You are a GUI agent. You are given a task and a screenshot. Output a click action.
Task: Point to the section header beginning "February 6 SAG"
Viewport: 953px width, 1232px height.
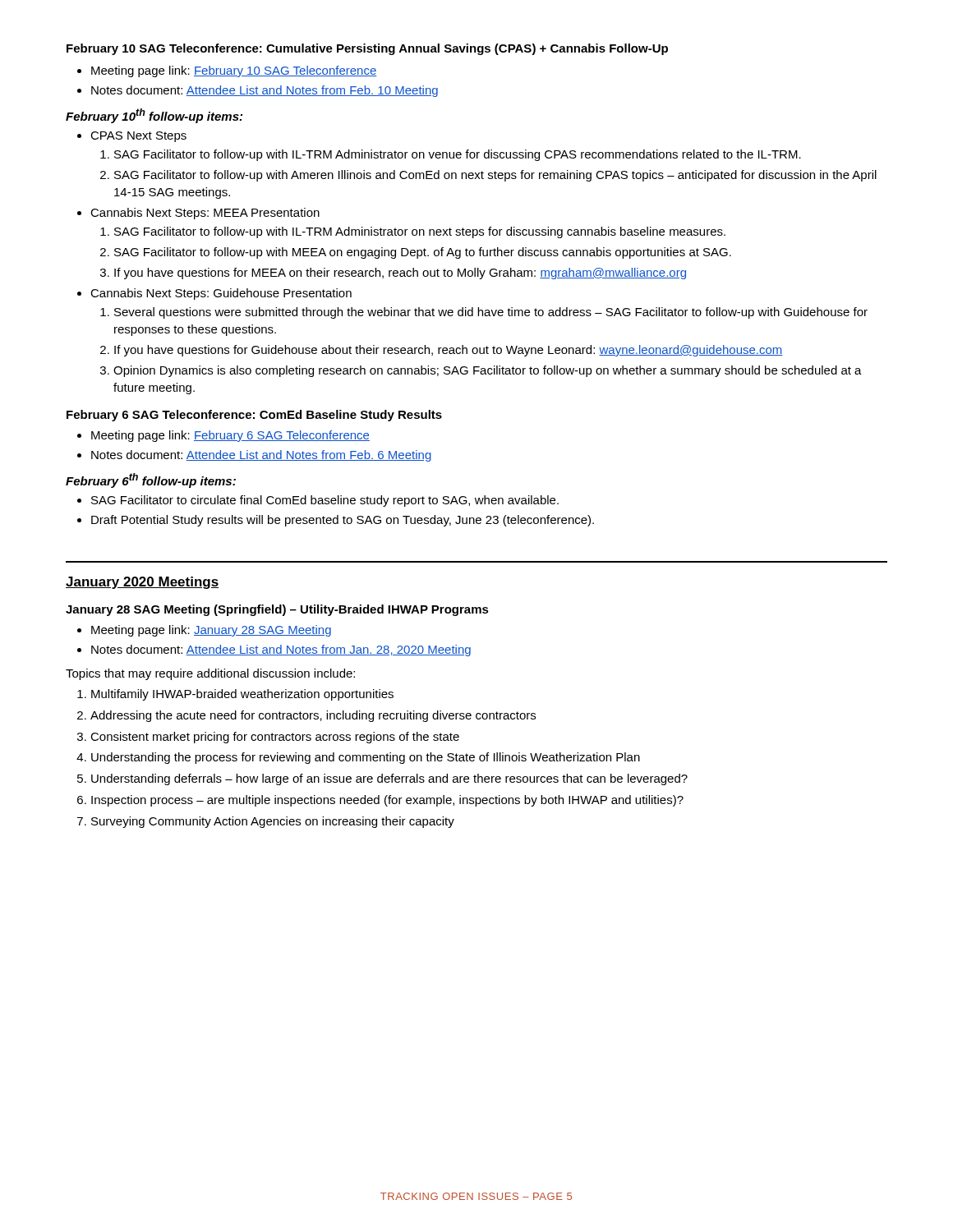click(x=254, y=414)
